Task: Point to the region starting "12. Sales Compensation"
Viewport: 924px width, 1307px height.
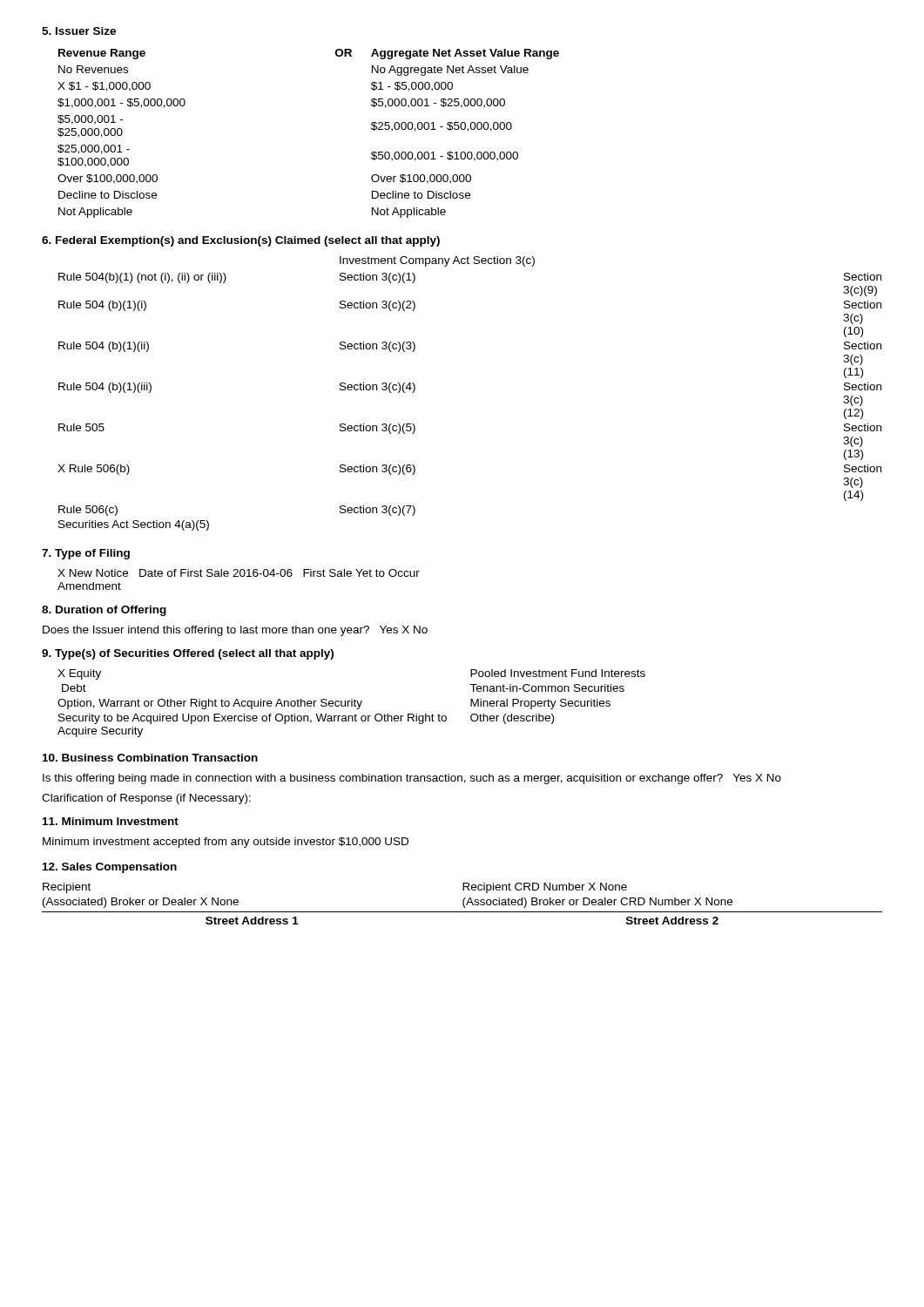Action: click(x=109, y=867)
